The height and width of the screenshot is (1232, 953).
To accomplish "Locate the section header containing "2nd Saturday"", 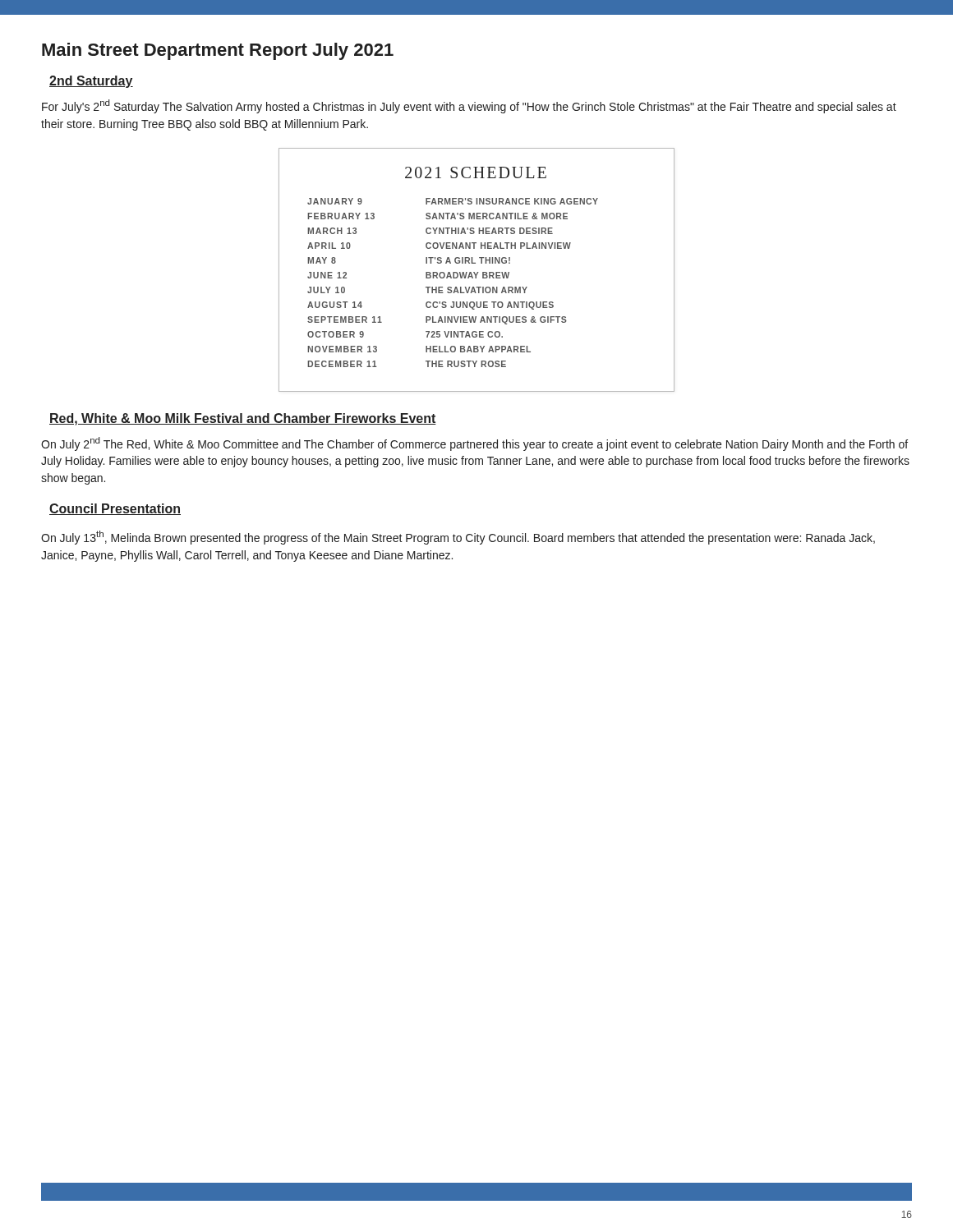I will pyautogui.click(x=91, y=82).
